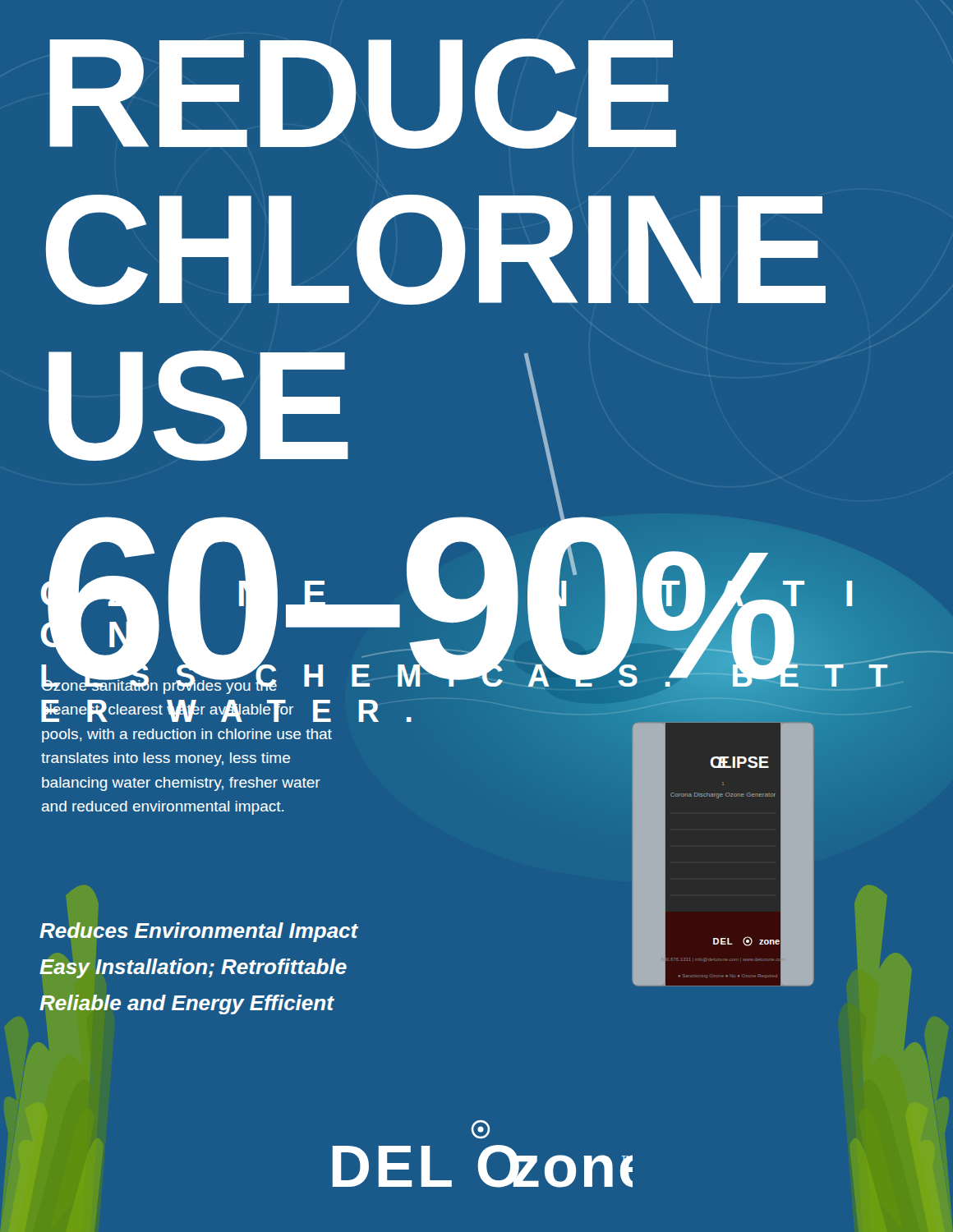Select the logo
This screenshot has width=953, height=1232.
[476, 1160]
